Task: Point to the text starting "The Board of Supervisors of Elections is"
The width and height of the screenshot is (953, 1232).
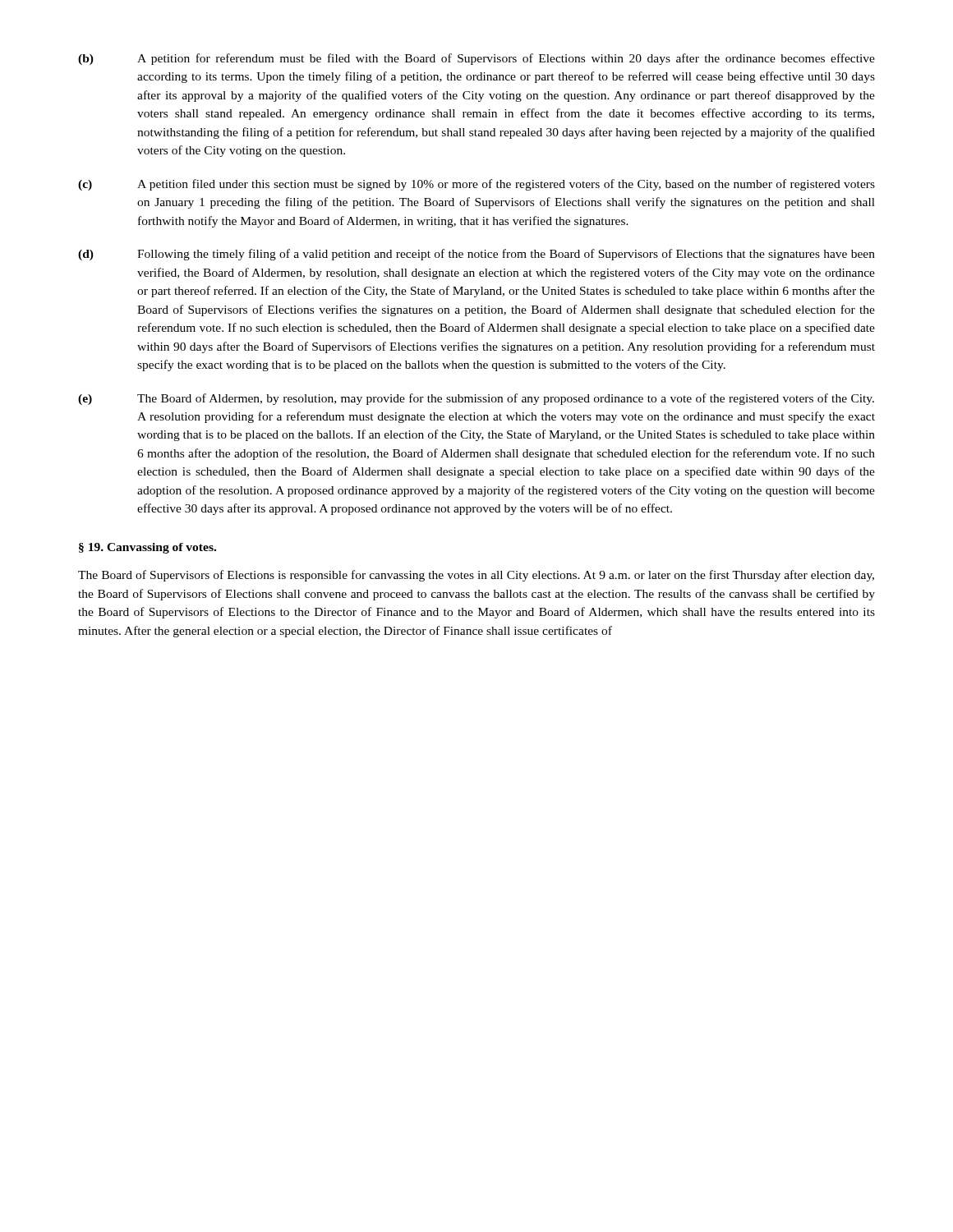Action: [x=476, y=602]
